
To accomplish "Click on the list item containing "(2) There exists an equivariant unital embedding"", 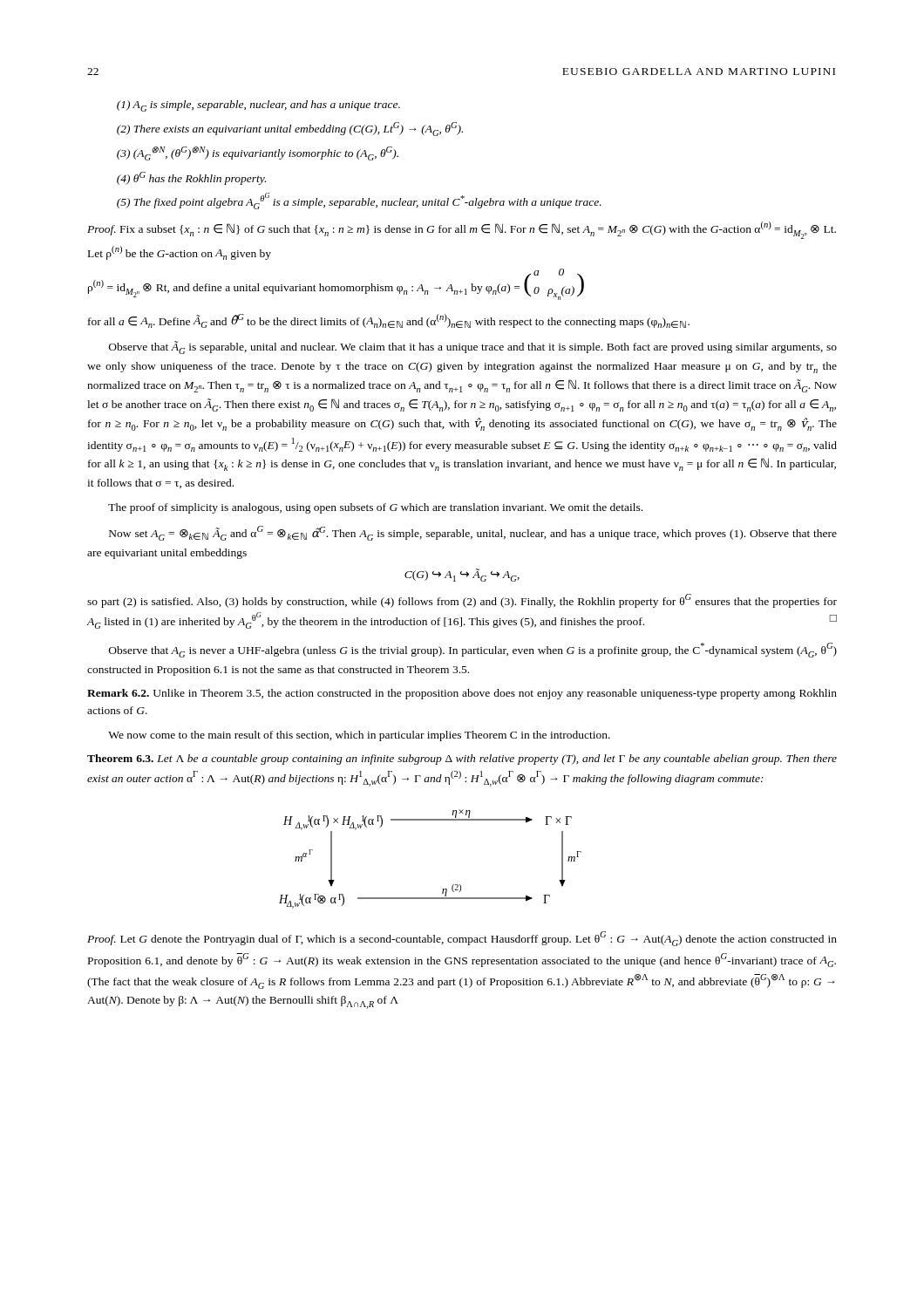I will pyautogui.click(x=290, y=129).
